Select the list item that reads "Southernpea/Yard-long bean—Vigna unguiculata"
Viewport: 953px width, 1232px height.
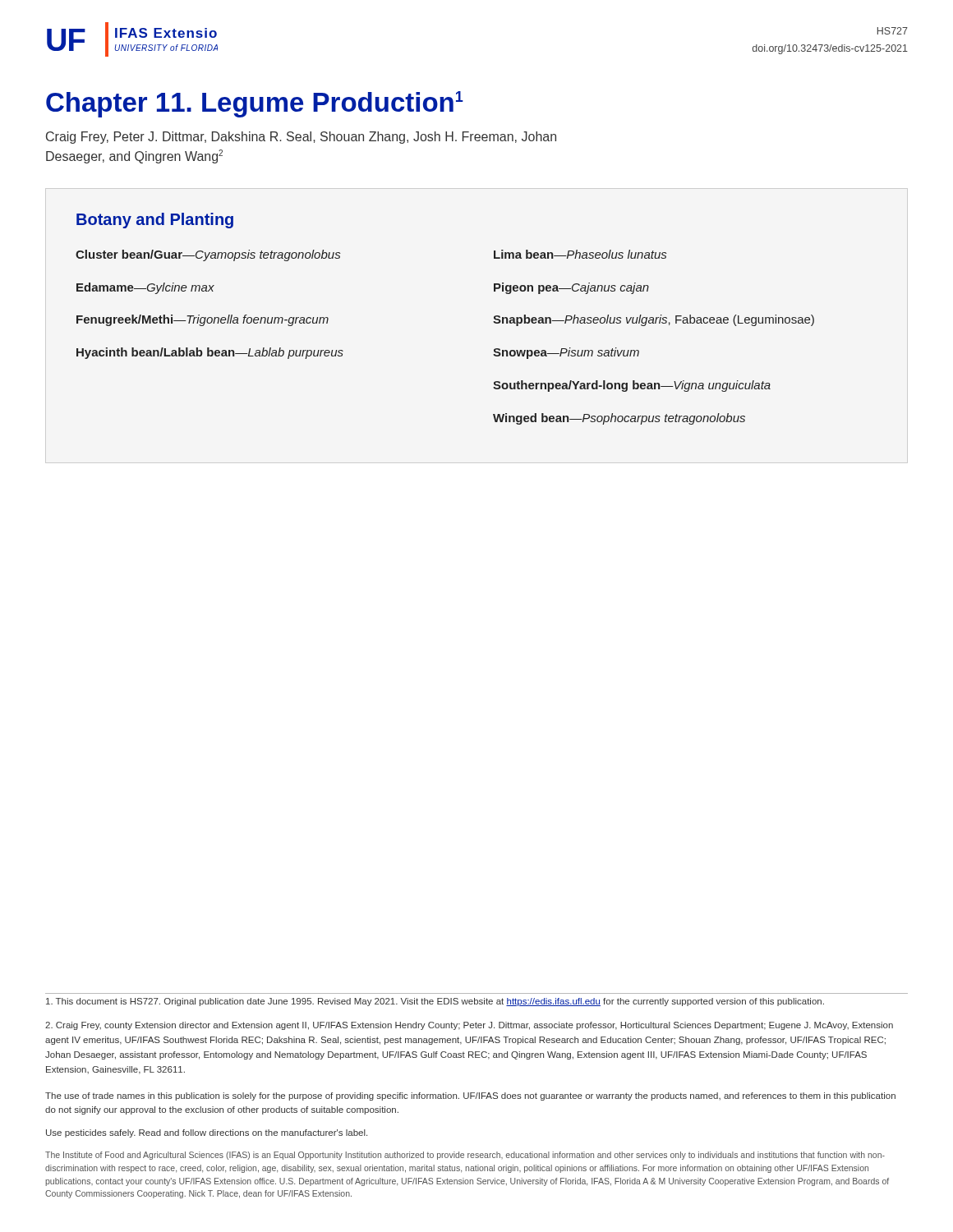point(632,385)
